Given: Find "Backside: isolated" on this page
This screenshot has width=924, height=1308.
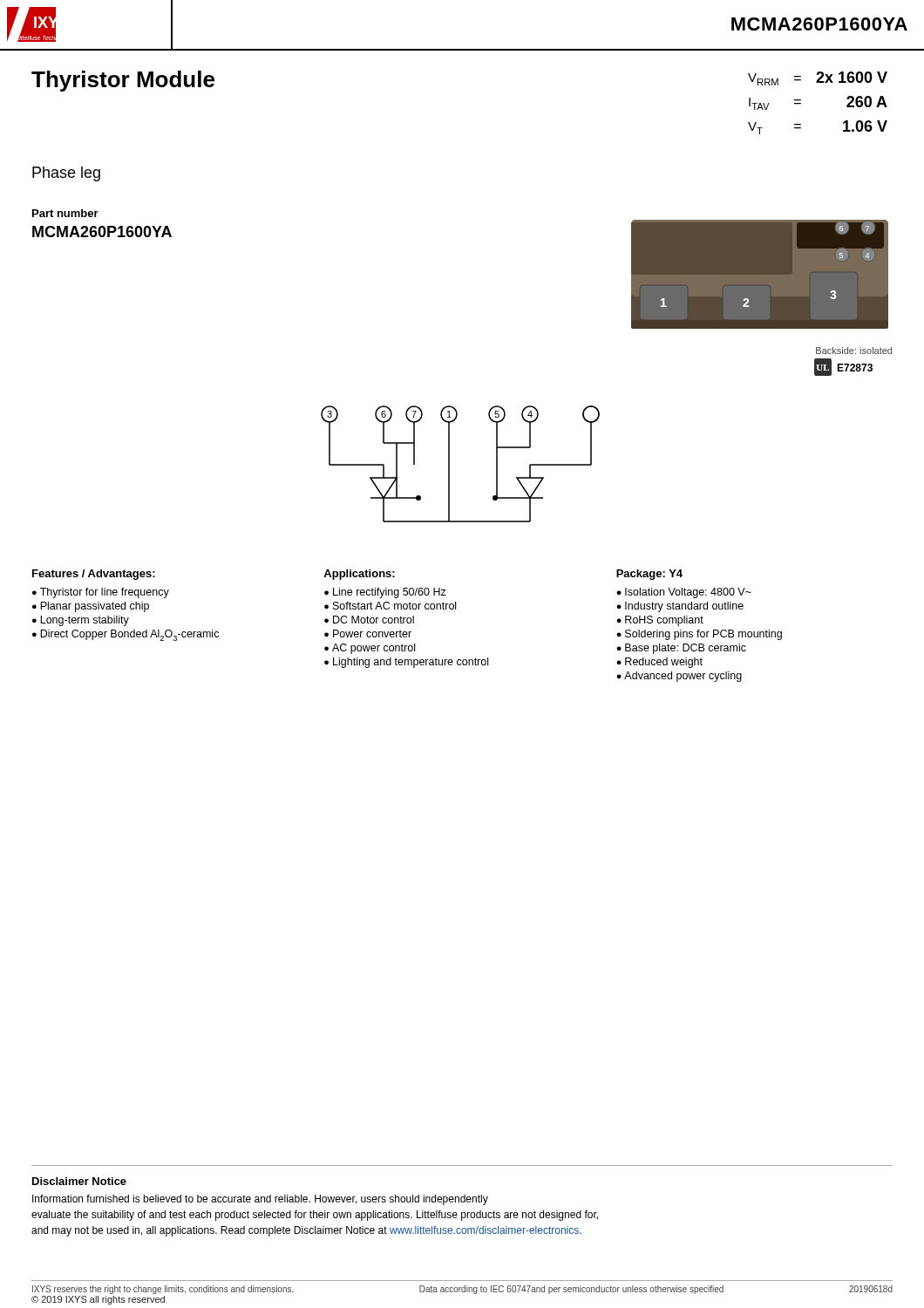Looking at the screenshot, I should tap(854, 350).
